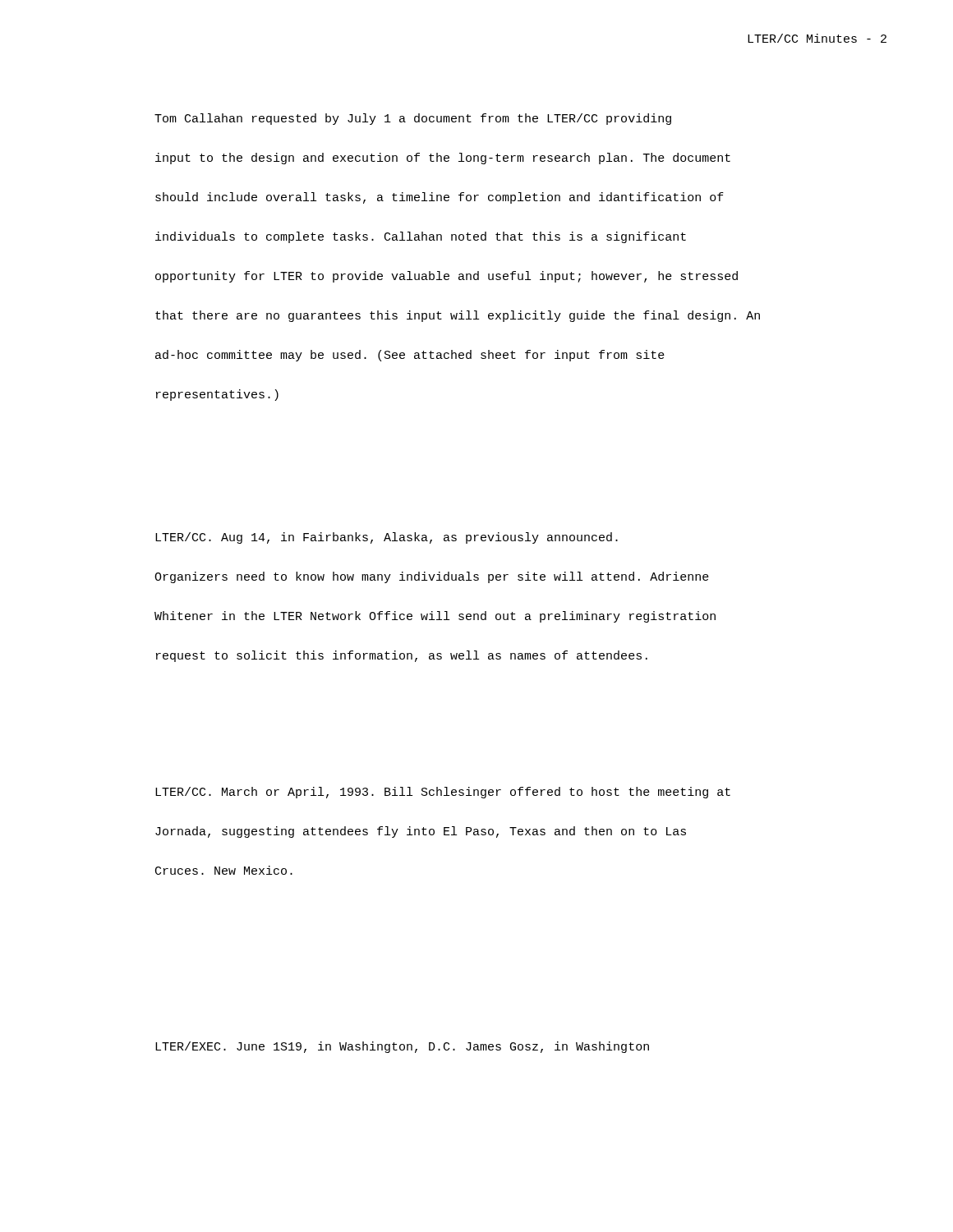Find the block on this page that starts "LTER/CC. Aug 14, in"

pos(391,607)
